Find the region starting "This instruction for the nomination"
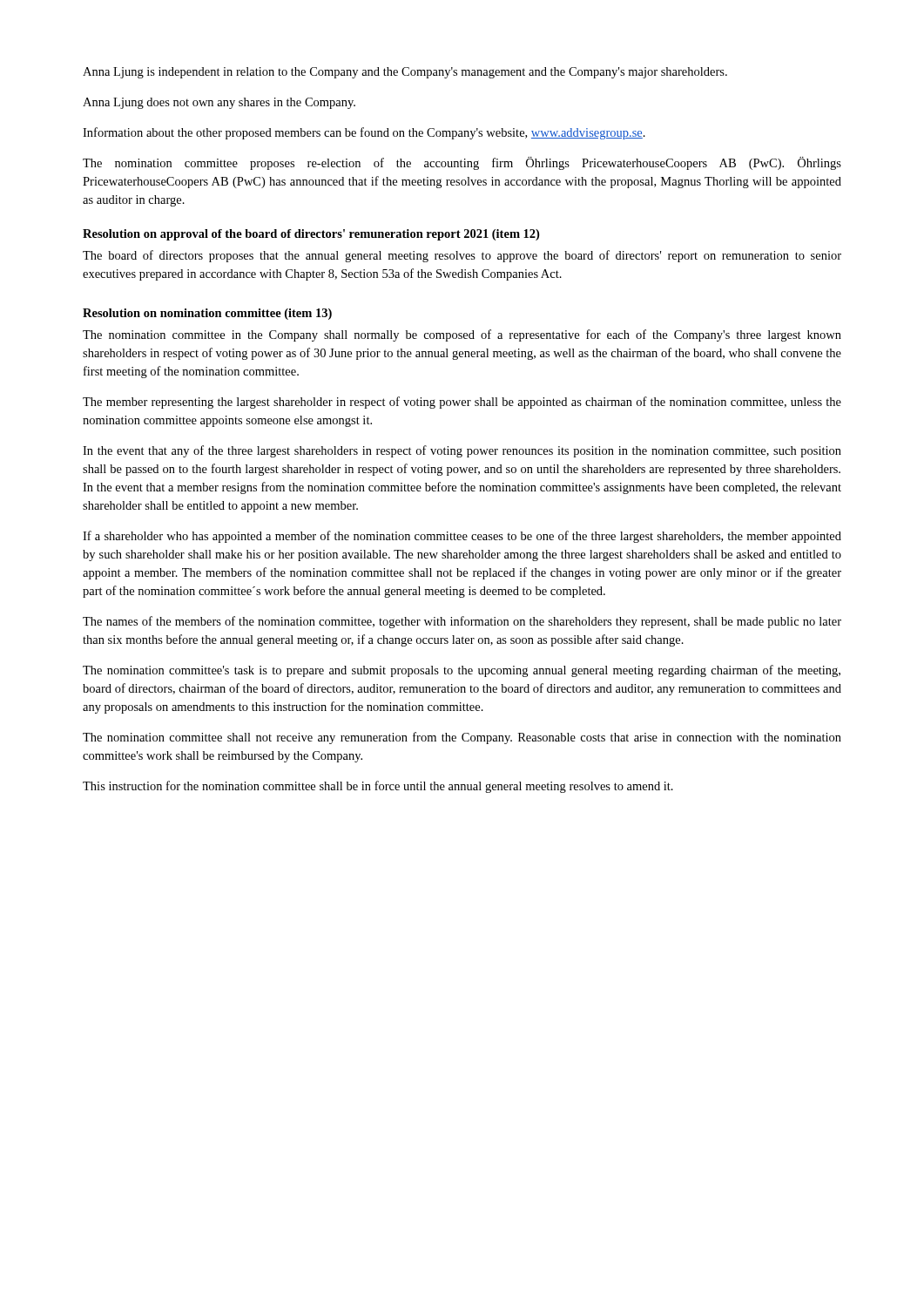 378,786
